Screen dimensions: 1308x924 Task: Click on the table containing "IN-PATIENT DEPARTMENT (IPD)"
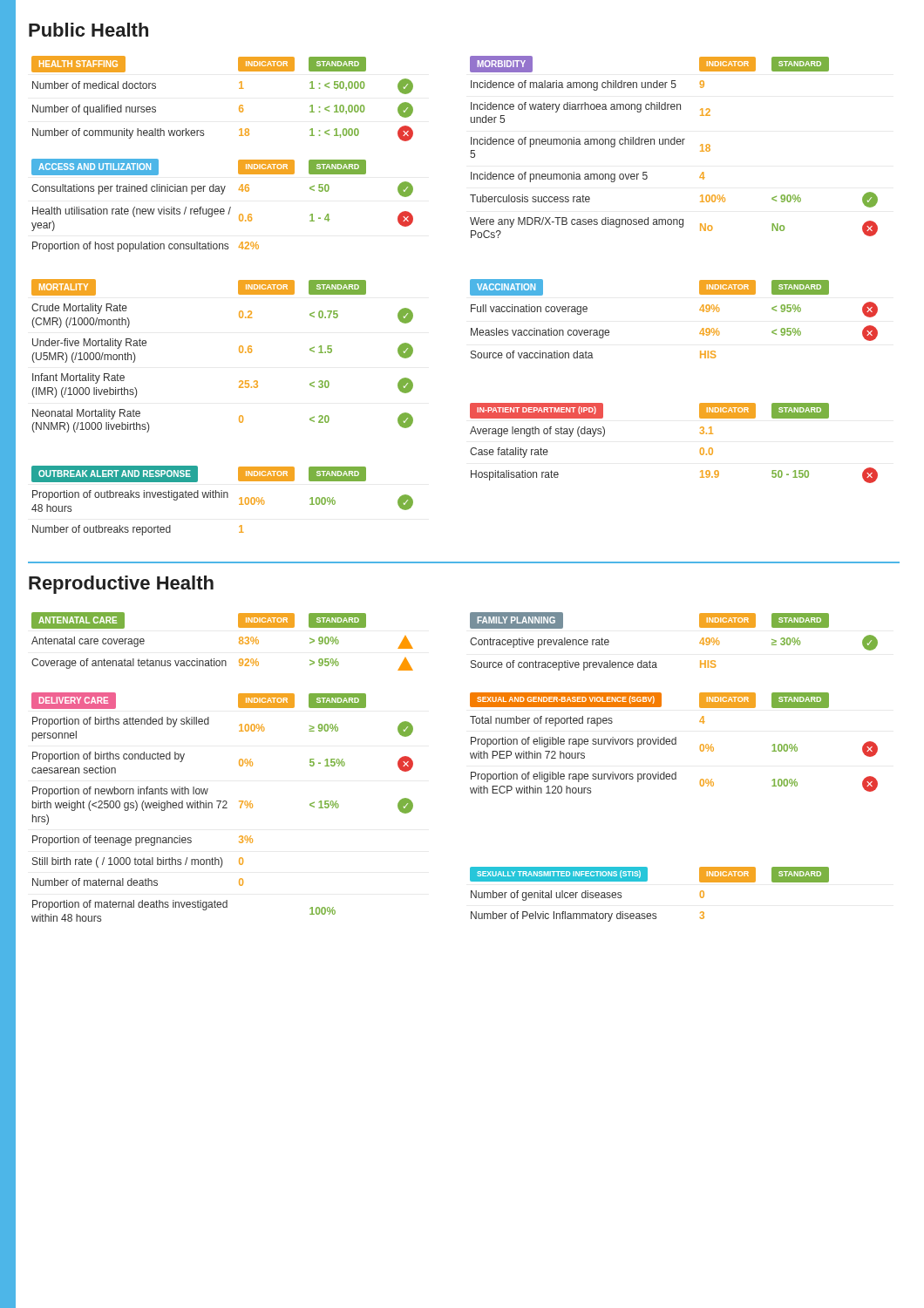point(680,443)
